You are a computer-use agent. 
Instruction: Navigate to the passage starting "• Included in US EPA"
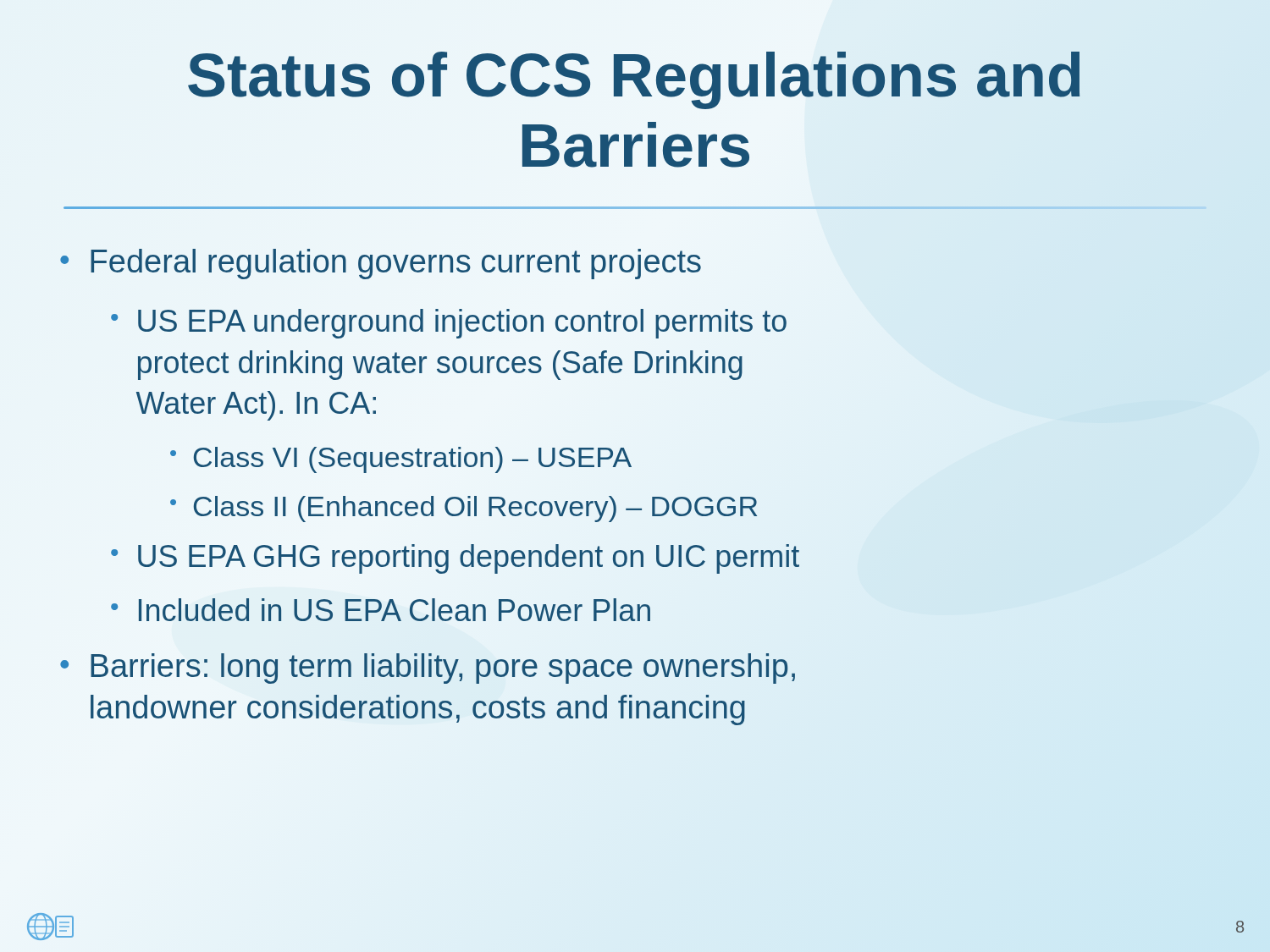click(381, 611)
